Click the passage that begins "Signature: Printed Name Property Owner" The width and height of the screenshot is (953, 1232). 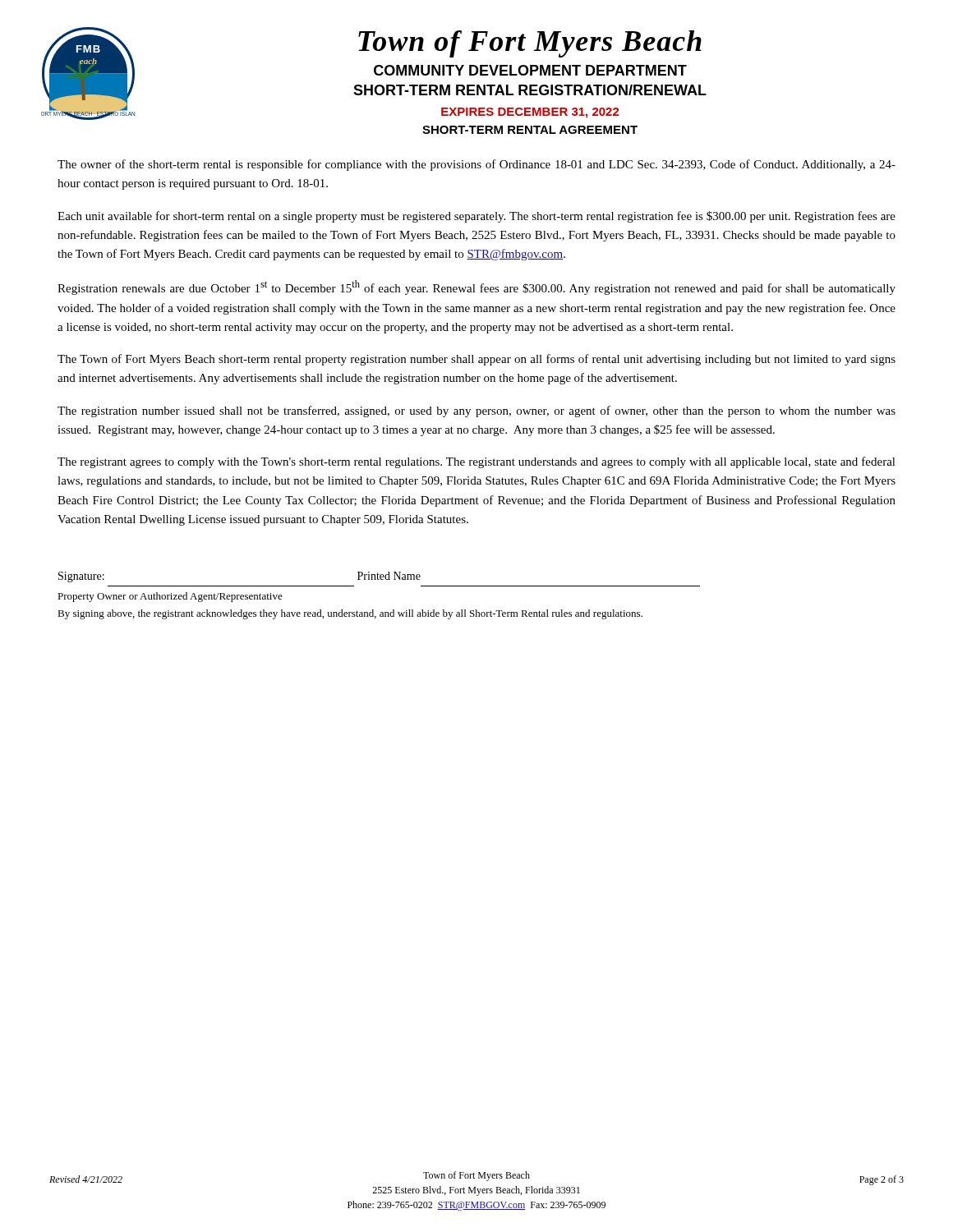(476, 594)
